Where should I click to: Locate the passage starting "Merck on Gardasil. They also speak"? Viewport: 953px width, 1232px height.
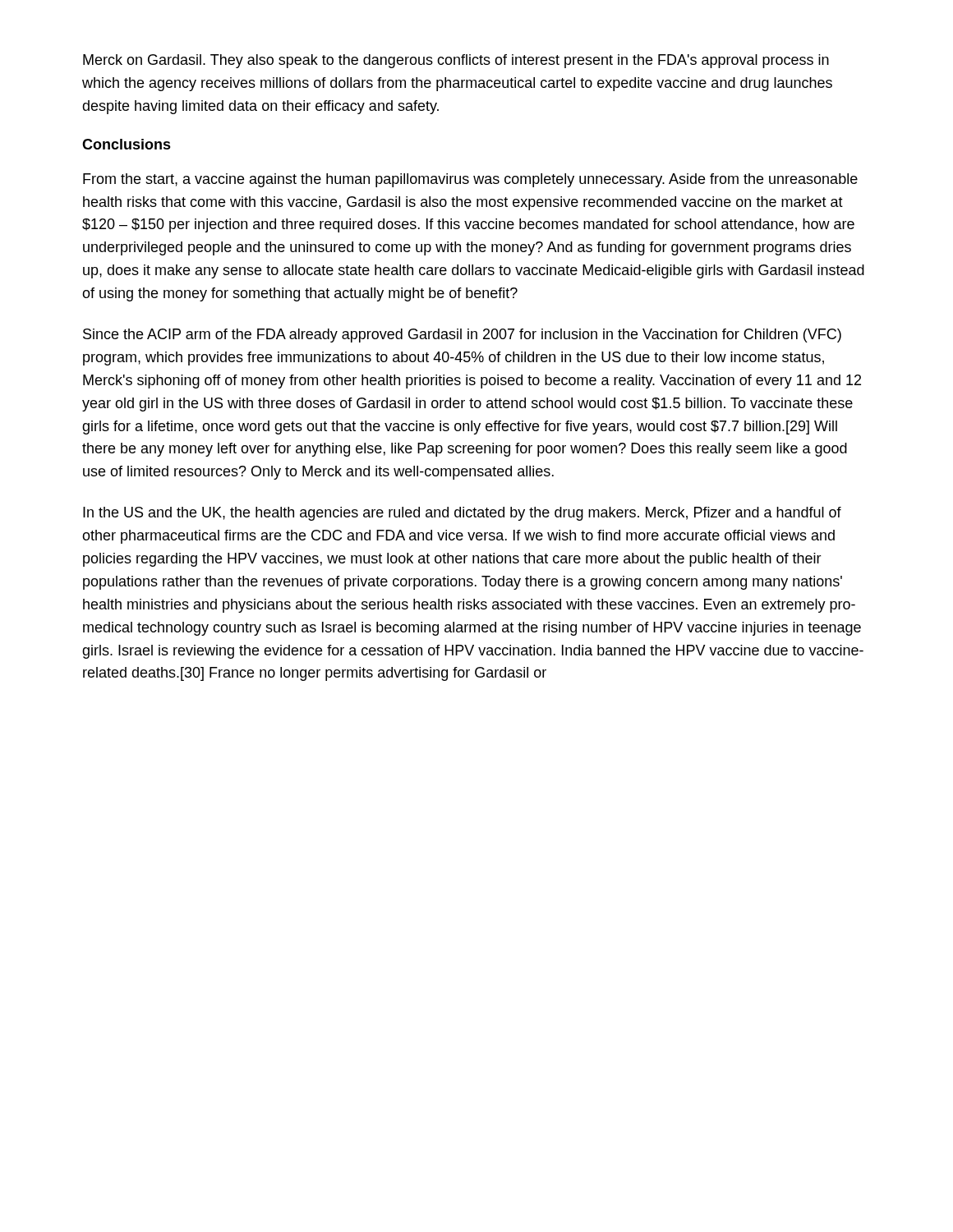tap(457, 83)
